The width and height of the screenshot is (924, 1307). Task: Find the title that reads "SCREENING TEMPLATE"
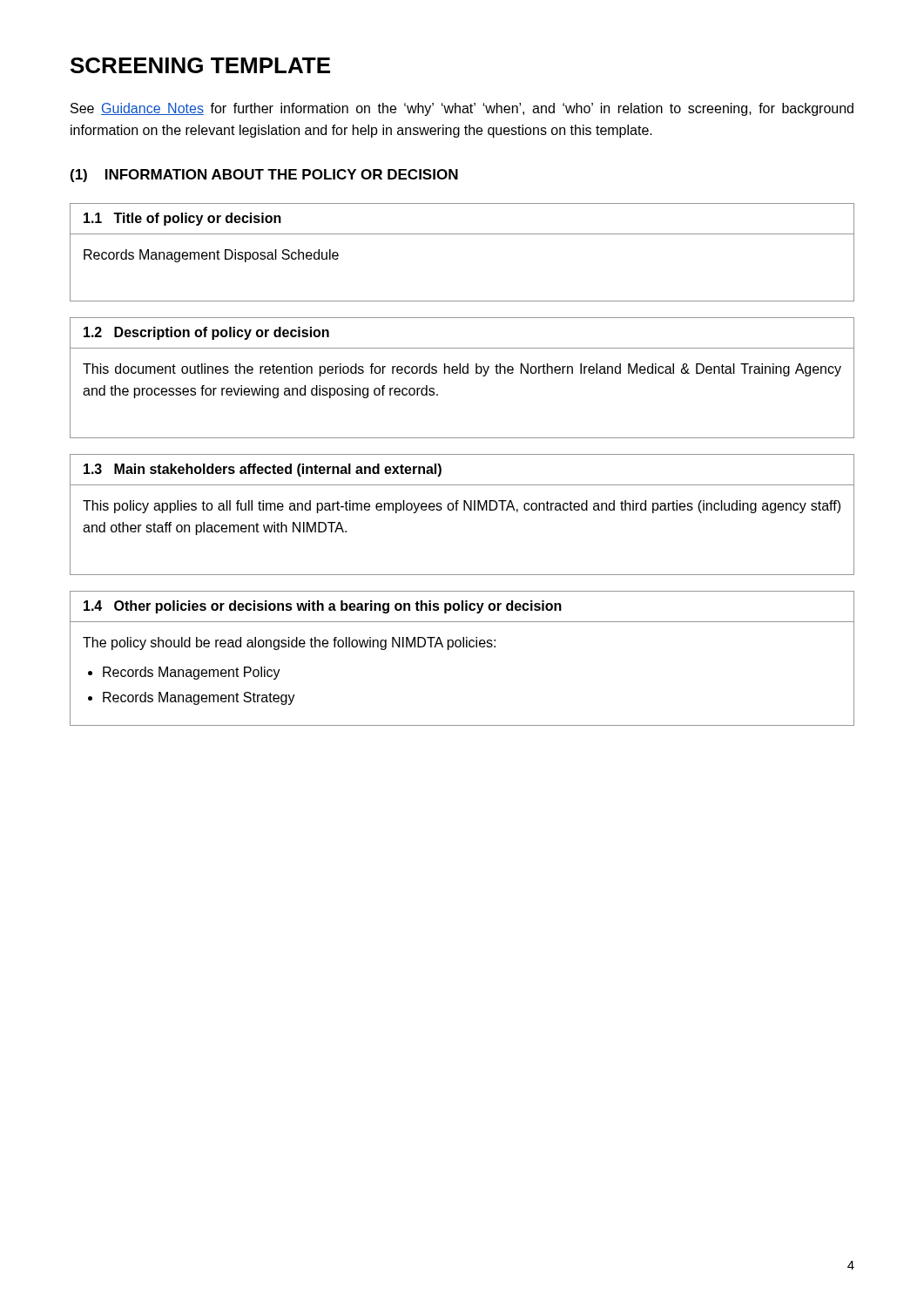(200, 65)
